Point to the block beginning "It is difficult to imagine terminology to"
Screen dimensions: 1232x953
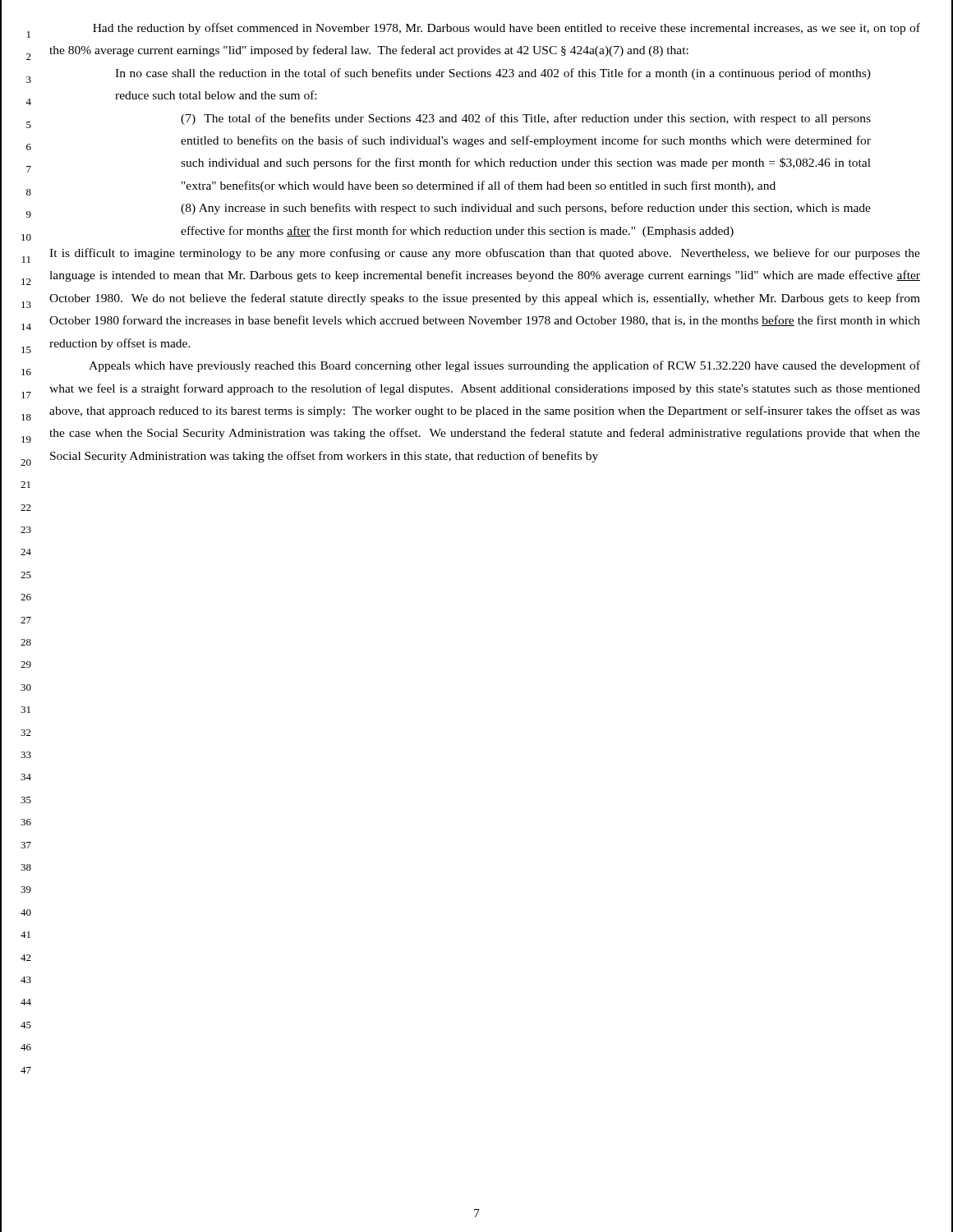pos(485,298)
